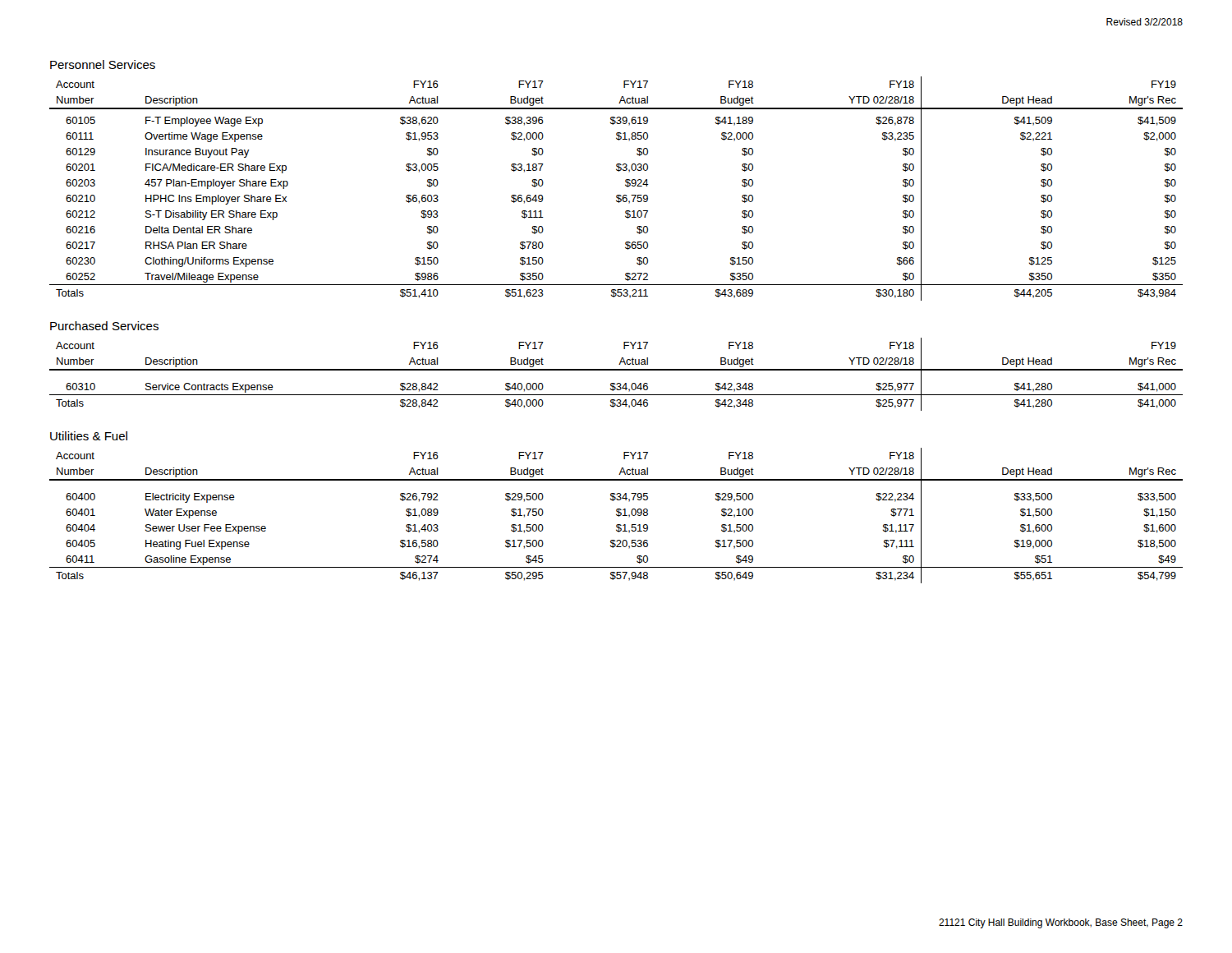
Task: Find the region starting "Purchased Services"
Action: 104,326
